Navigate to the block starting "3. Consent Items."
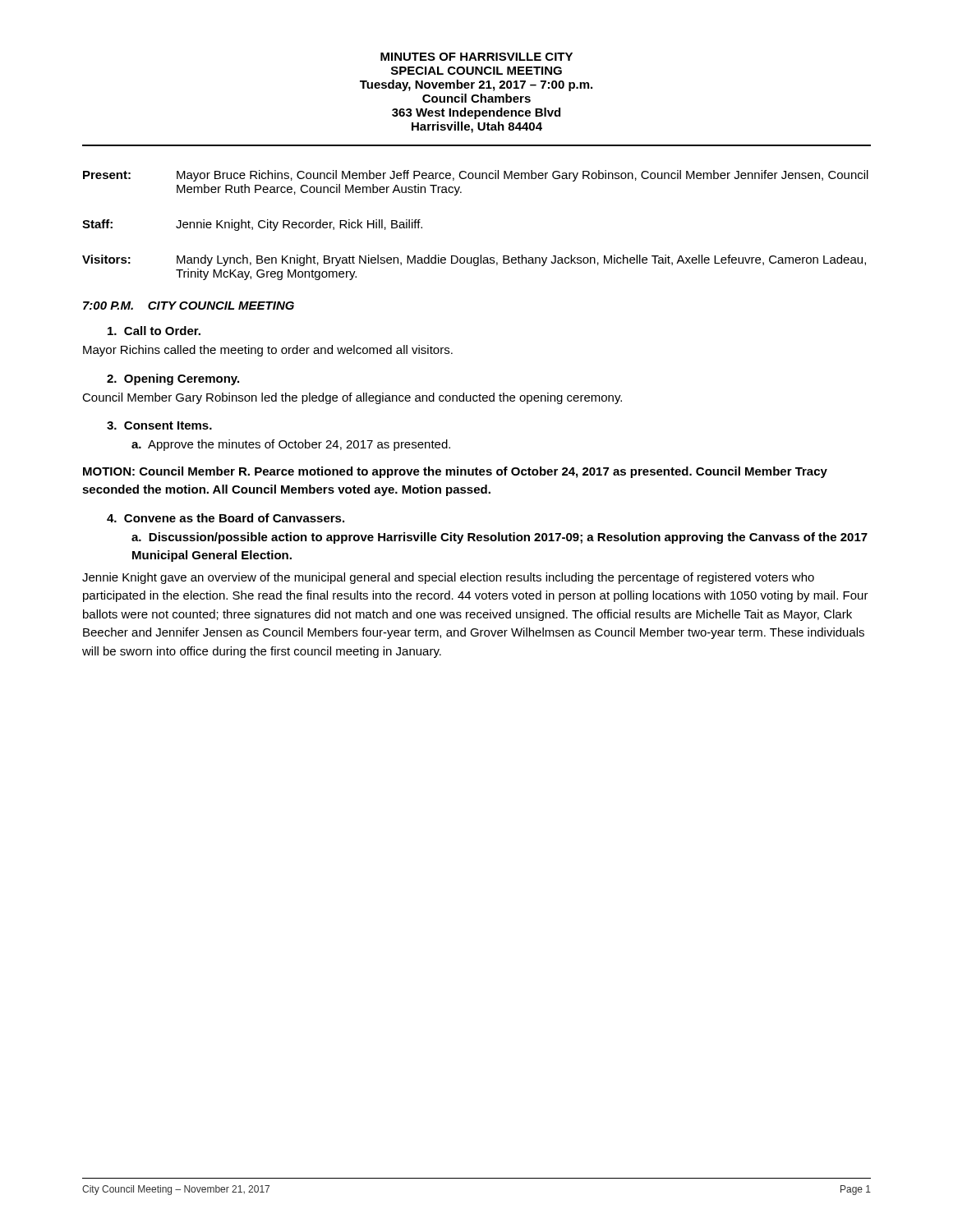Image resolution: width=953 pixels, height=1232 pixels. [x=160, y=425]
